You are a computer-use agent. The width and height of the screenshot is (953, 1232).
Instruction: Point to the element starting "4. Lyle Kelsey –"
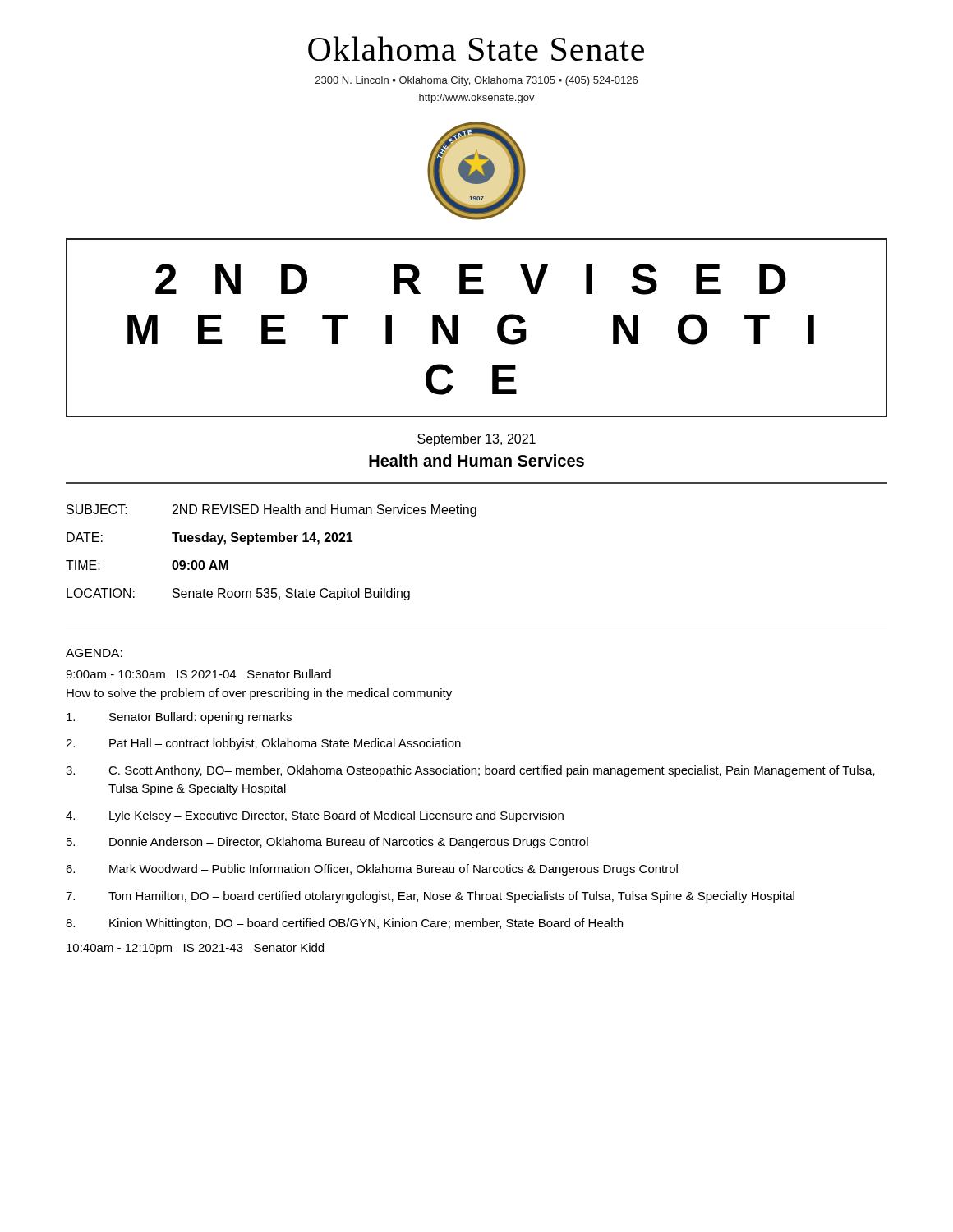(476, 815)
